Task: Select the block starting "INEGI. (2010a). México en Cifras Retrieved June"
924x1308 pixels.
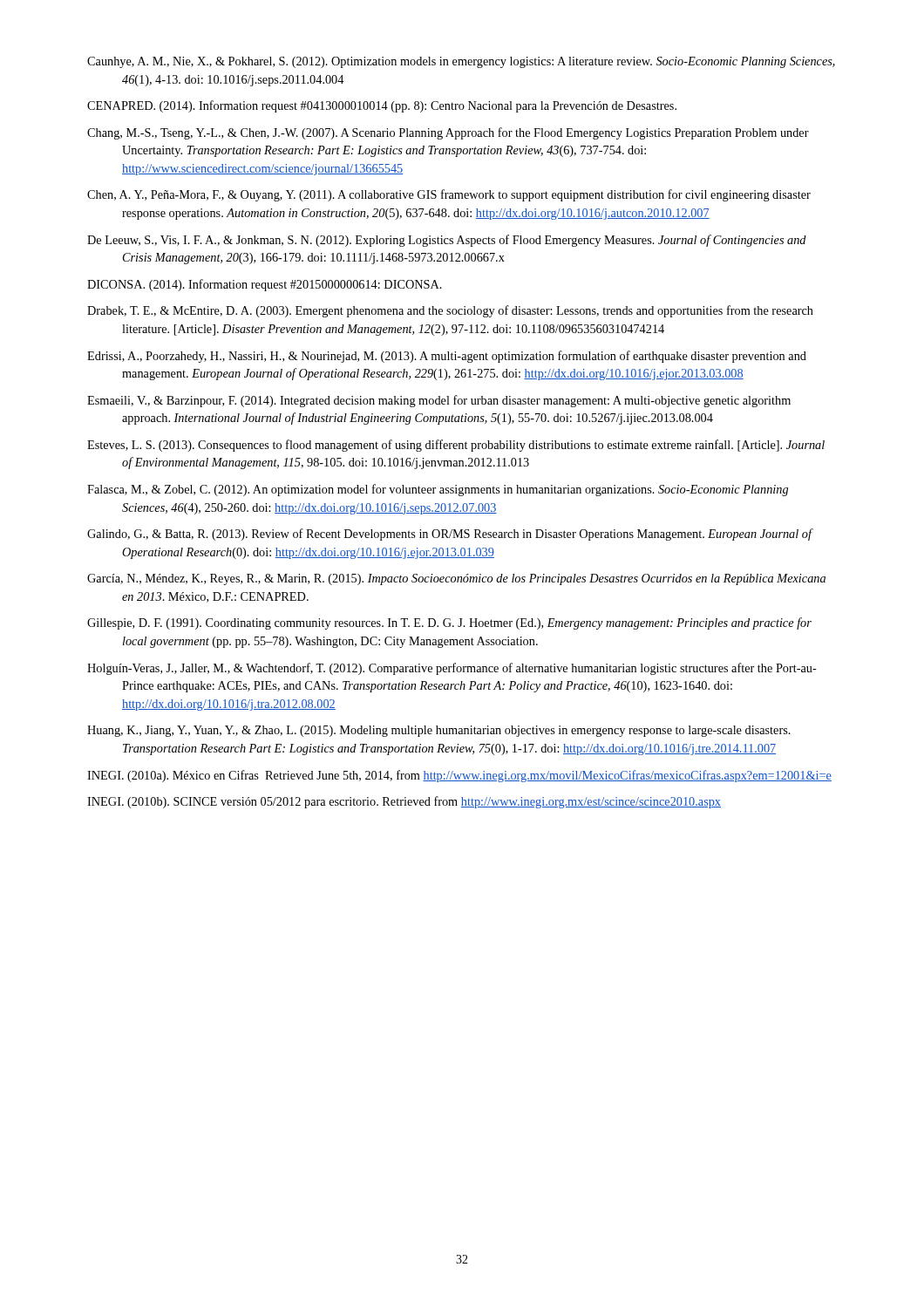Action: 459,775
